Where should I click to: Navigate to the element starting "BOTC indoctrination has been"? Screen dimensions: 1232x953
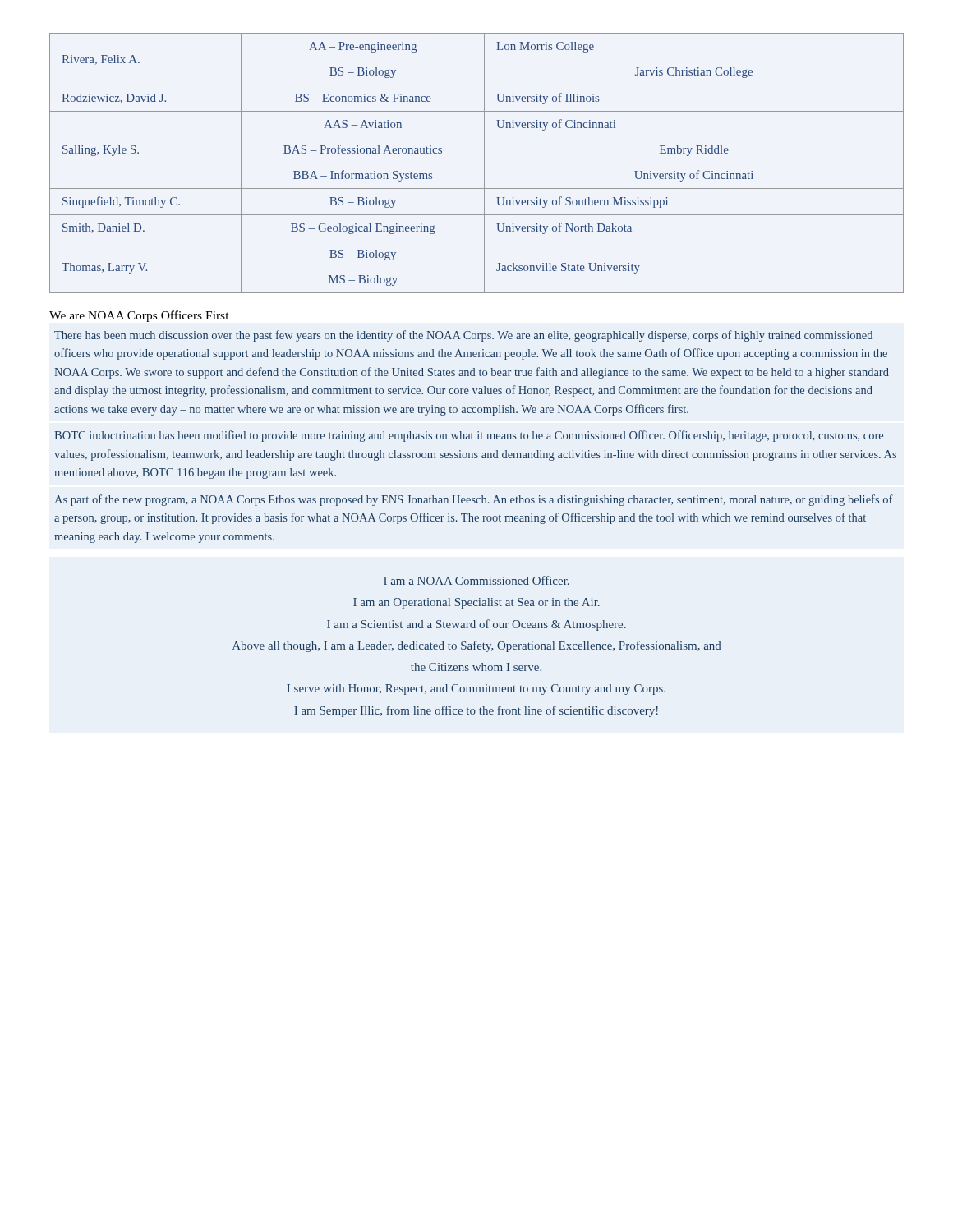476,454
